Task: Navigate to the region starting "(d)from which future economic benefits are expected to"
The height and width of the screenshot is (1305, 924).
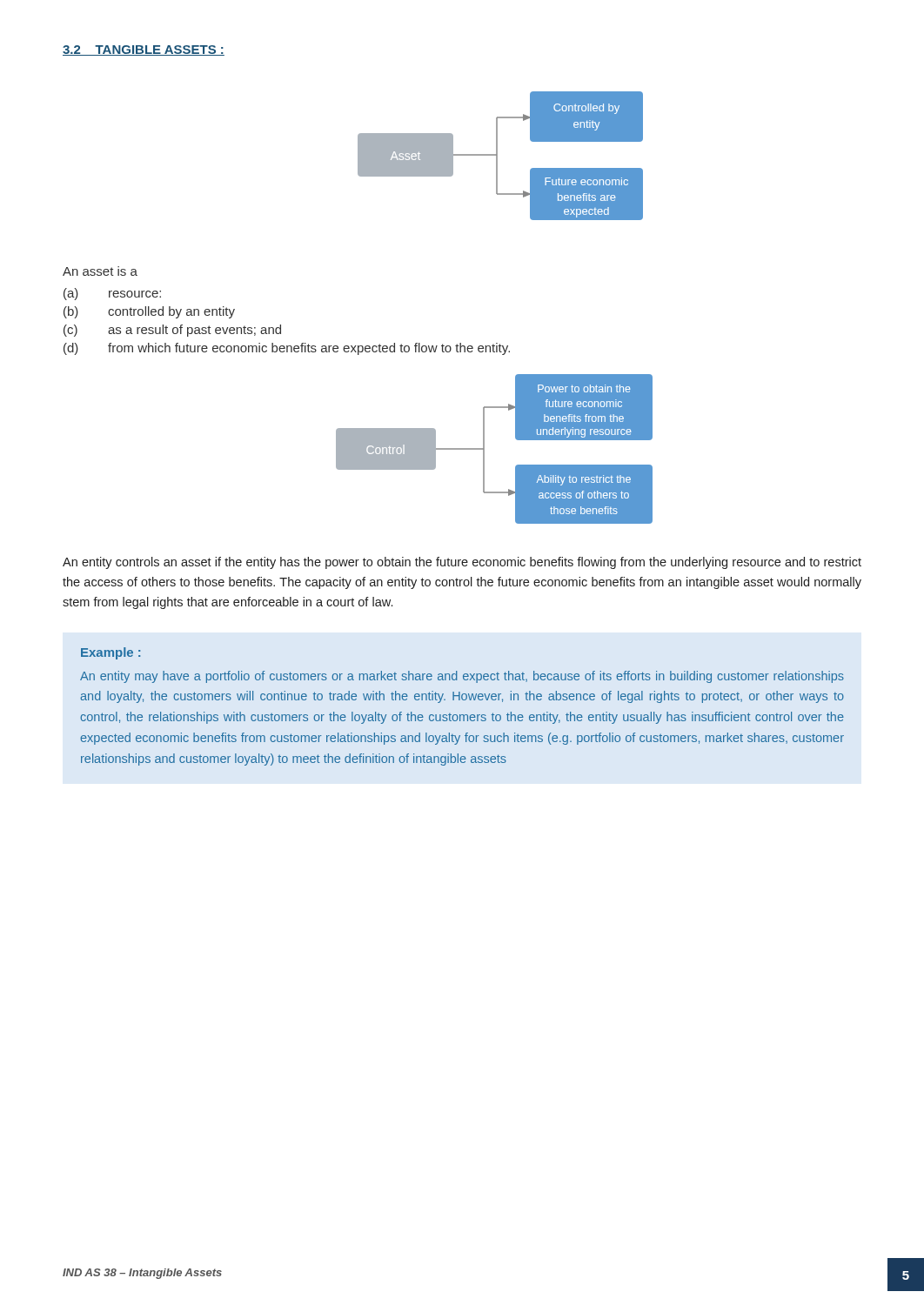Action: coord(287,348)
